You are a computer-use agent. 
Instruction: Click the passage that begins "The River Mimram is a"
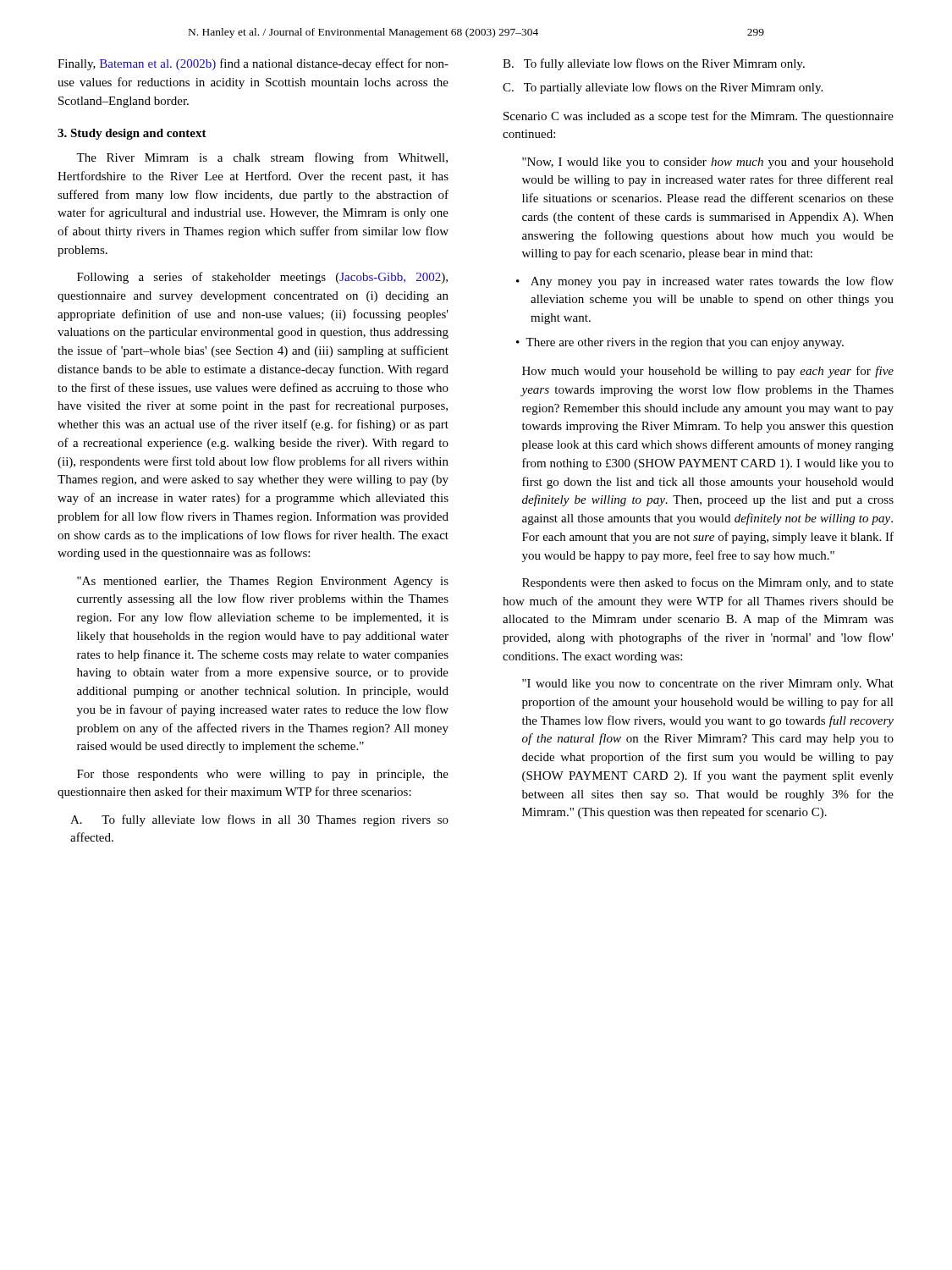253,356
